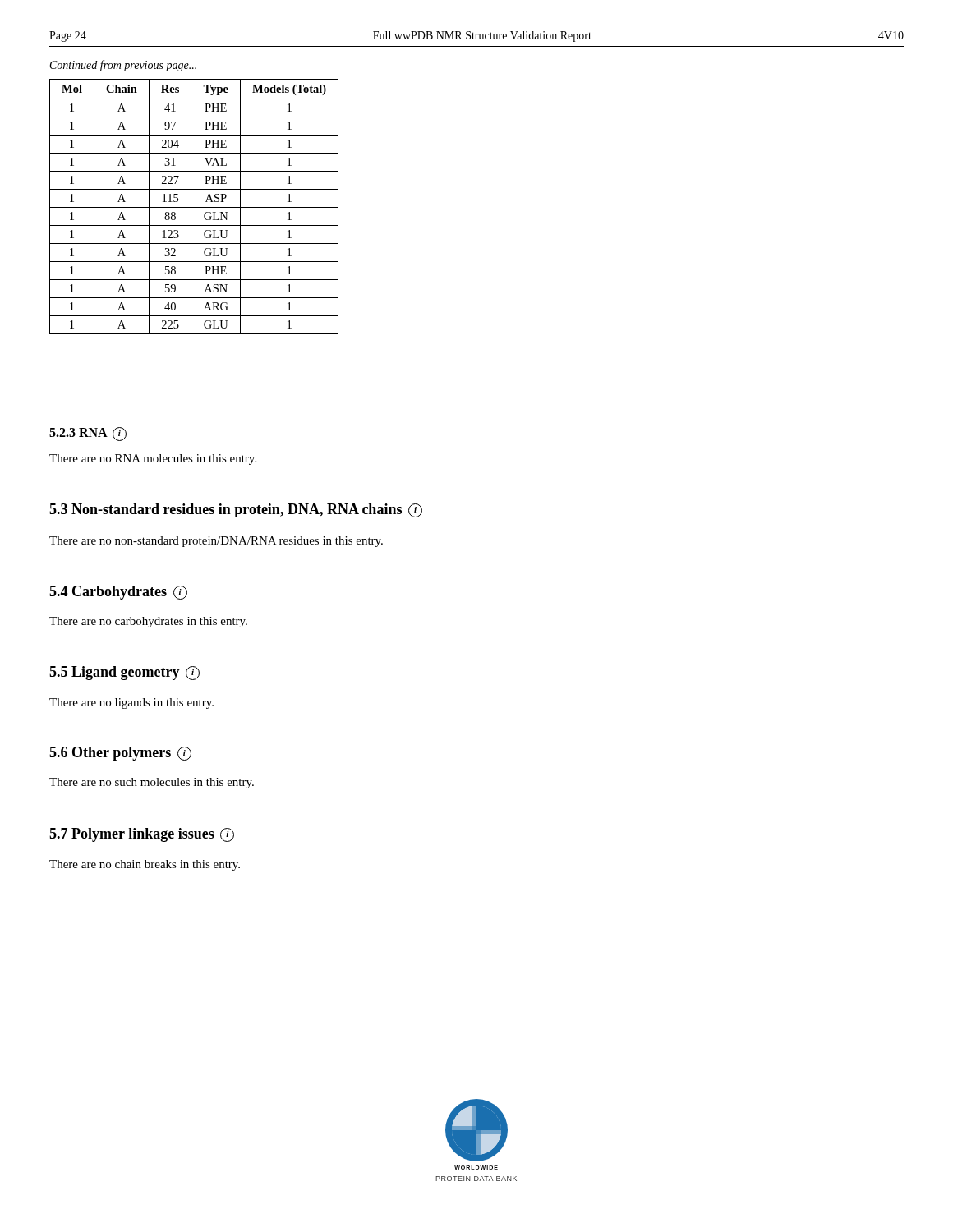This screenshot has width=953, height=1232.
Task: Navigate to the region starting "There are no RNA molecules in this entry."
Action: click(x=153, y=458)
